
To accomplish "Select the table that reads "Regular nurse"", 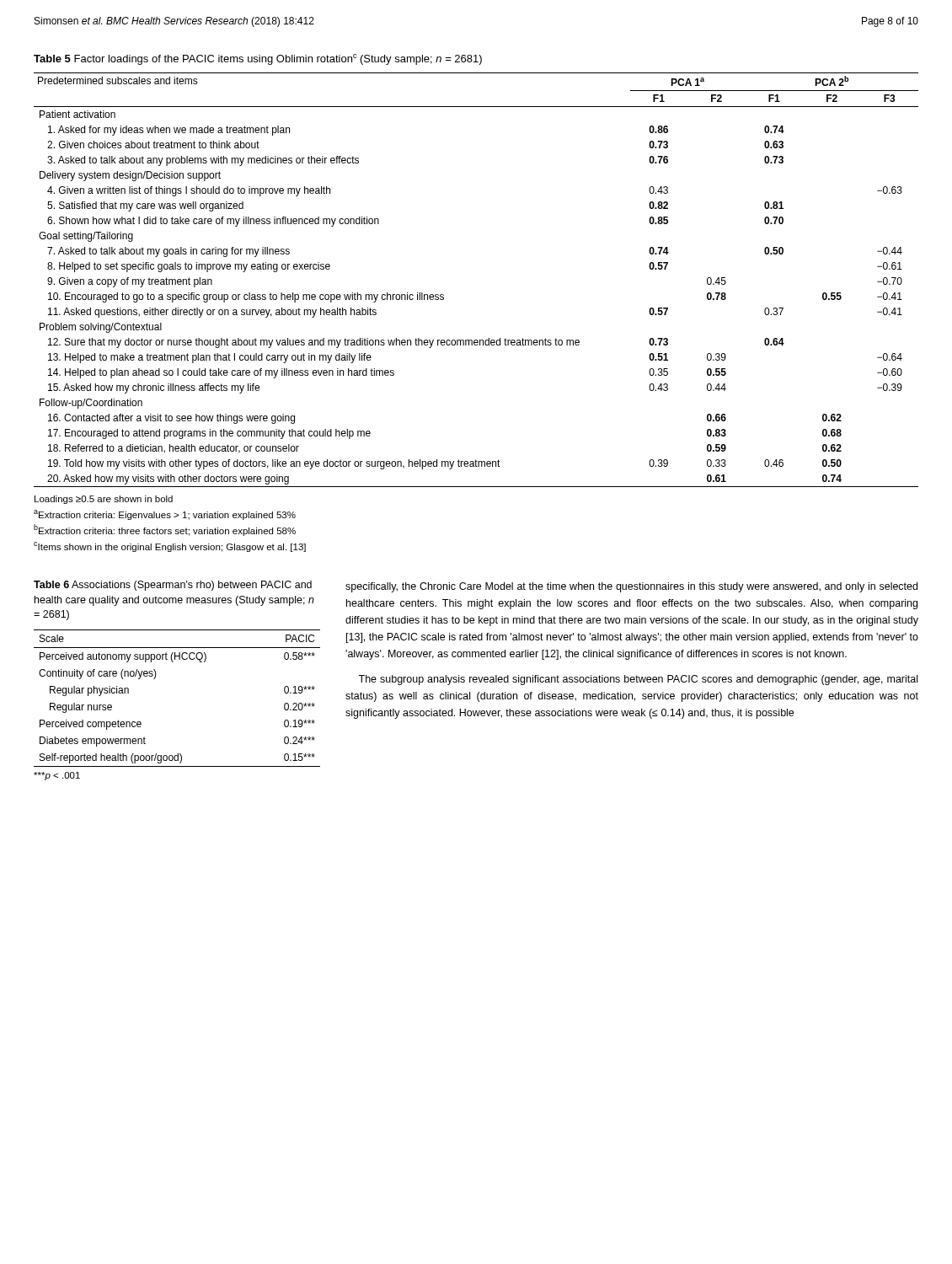I will click(x=177, y=698).
